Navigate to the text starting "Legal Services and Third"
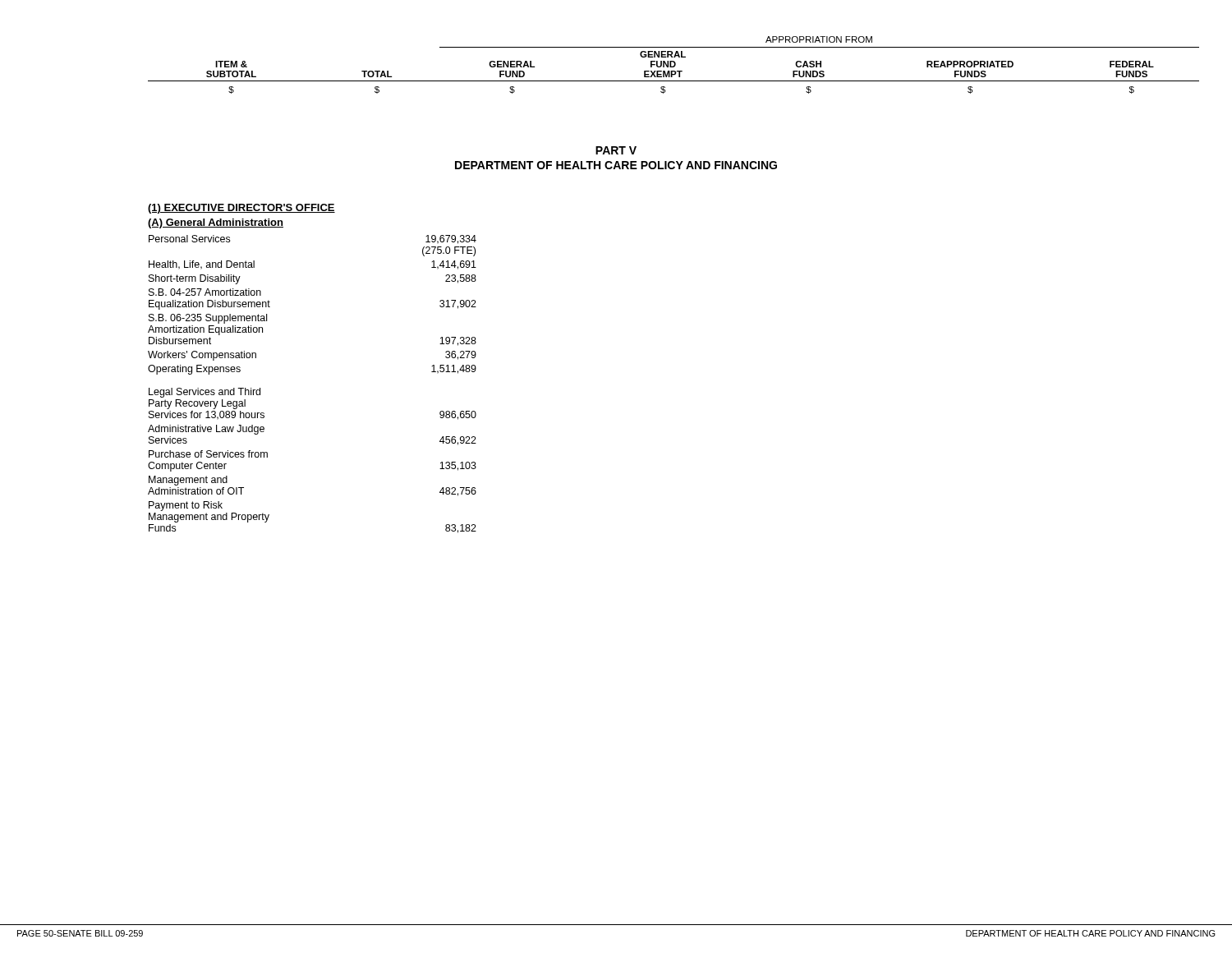1232x953 pixels. pos(205,393)
